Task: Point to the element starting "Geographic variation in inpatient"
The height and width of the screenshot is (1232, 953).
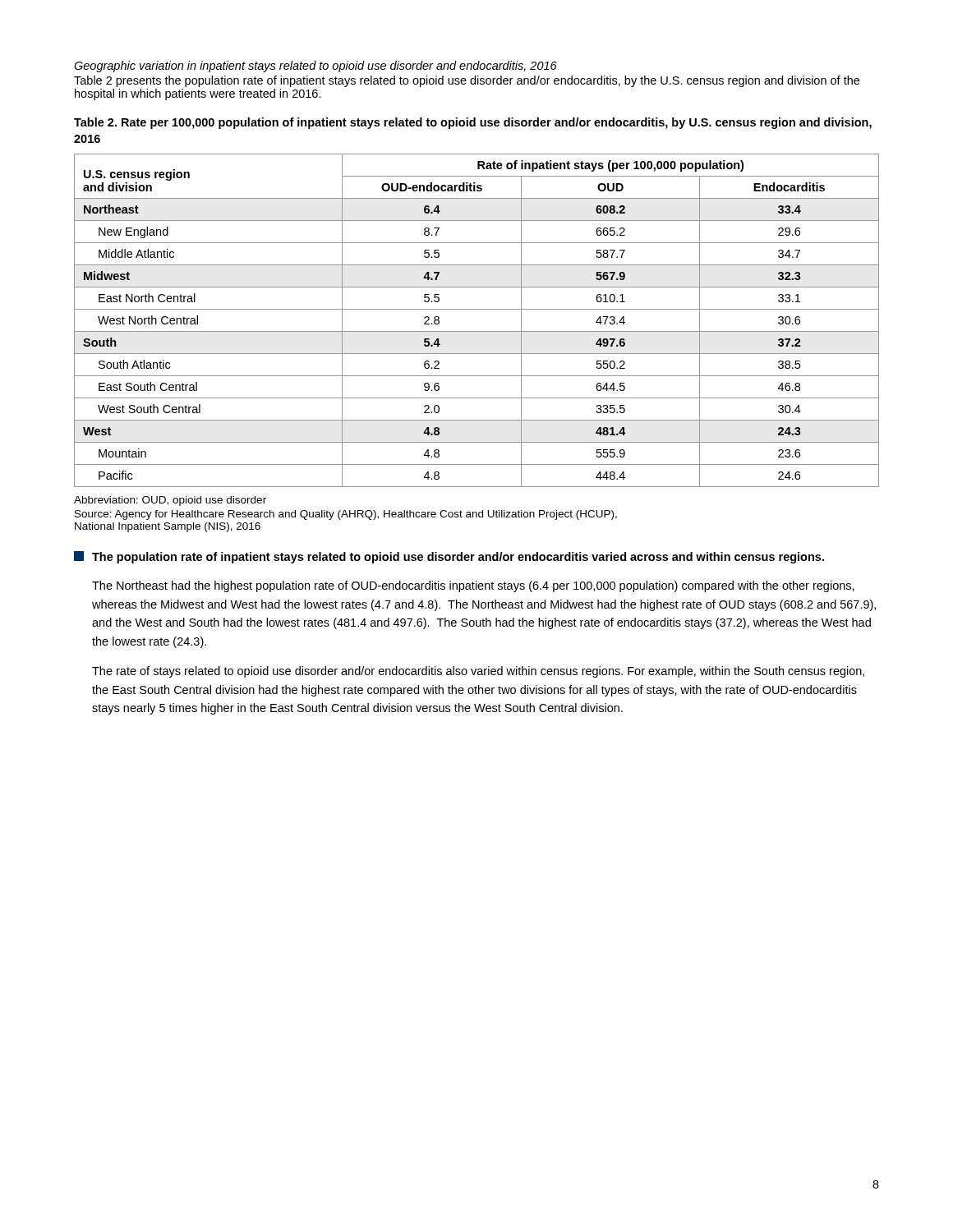Action: point(476,80)
